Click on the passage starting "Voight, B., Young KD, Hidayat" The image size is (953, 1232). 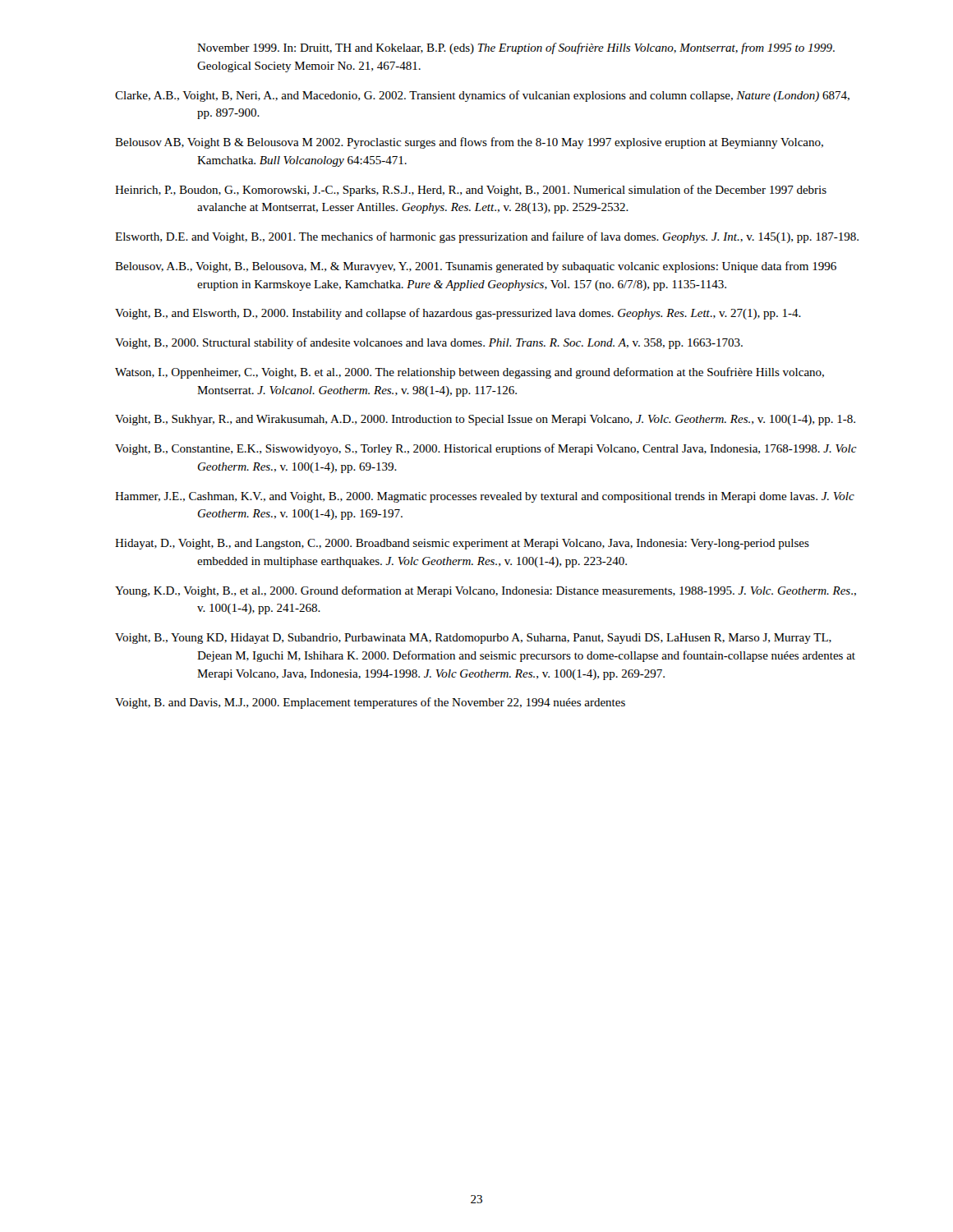tap(485, 655)
